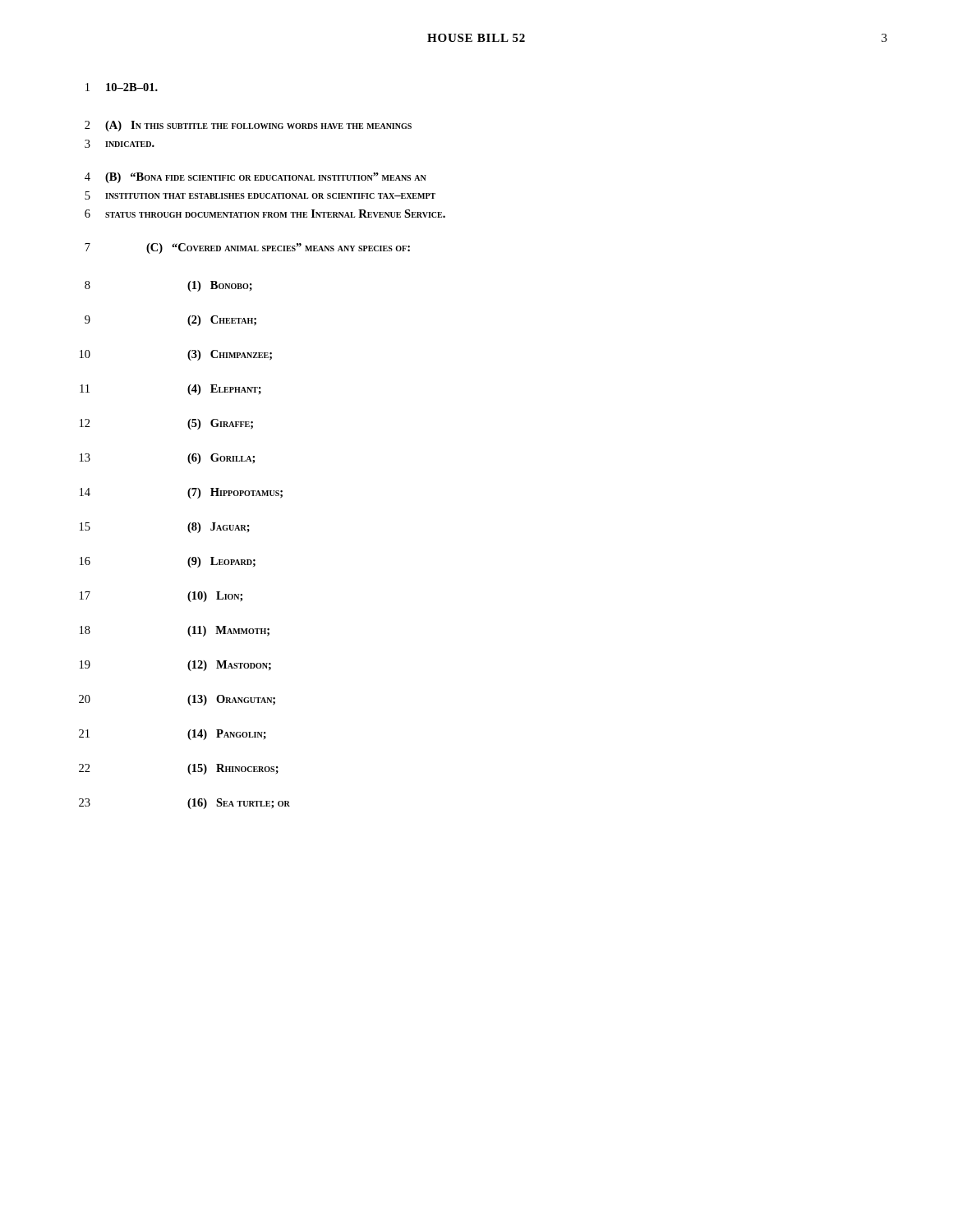Click where it says "8 (1) Bonobo;"
The width and height of the screenshot is (953, 1232).
[88, 285]
